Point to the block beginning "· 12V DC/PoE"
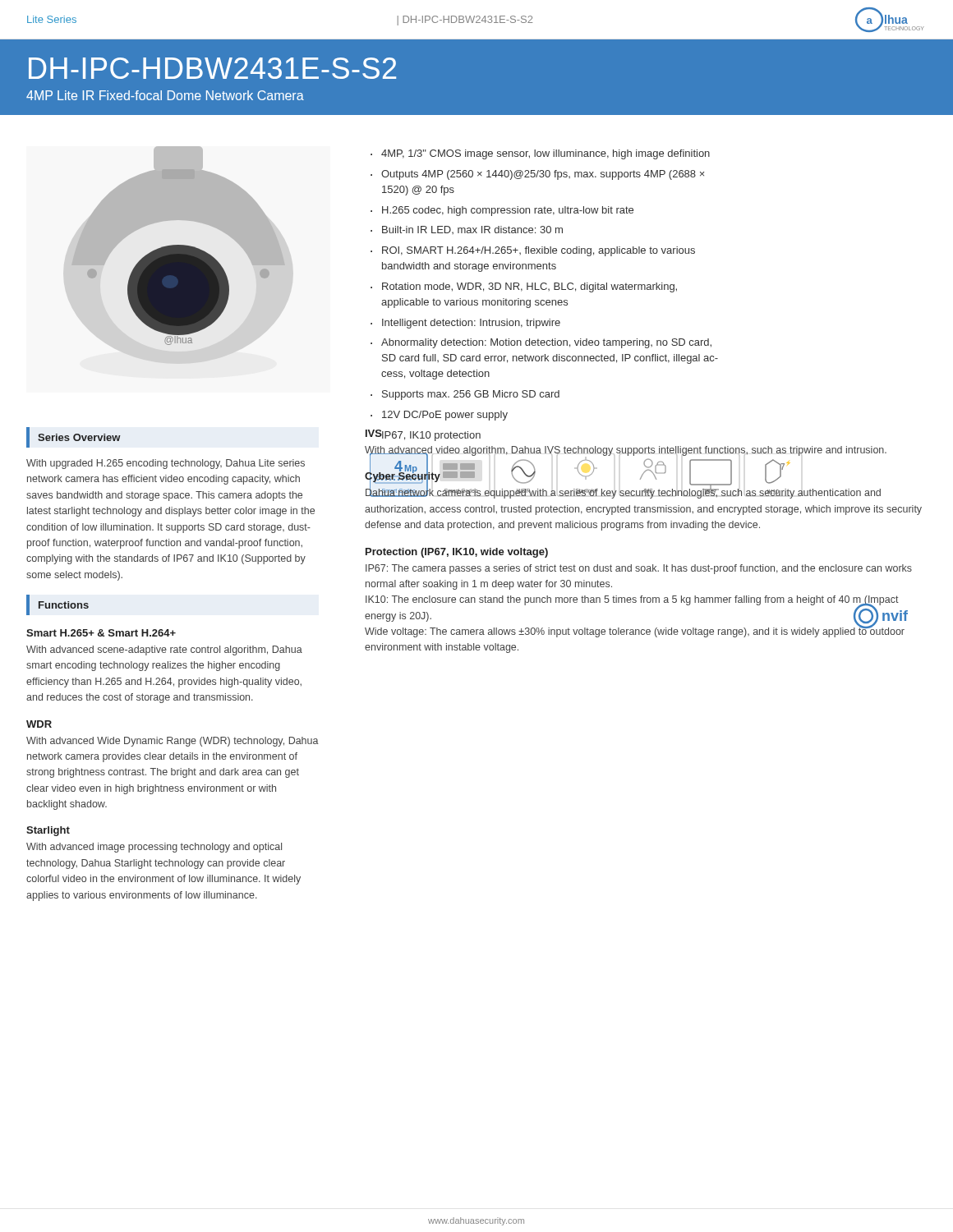The height and width of the screenshot is (1232, 953). point(439,415)
